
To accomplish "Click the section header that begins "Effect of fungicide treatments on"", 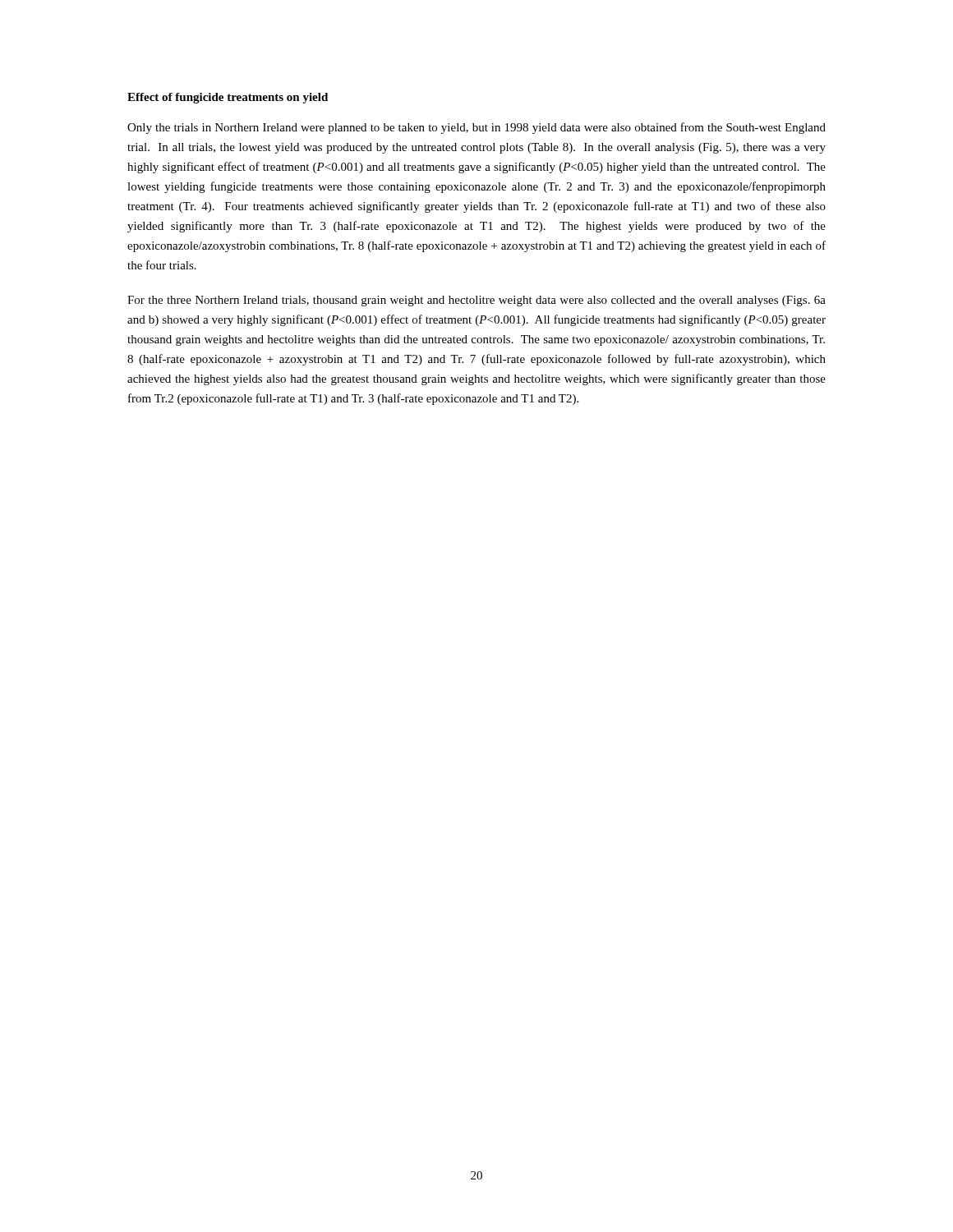I will 228,97.
